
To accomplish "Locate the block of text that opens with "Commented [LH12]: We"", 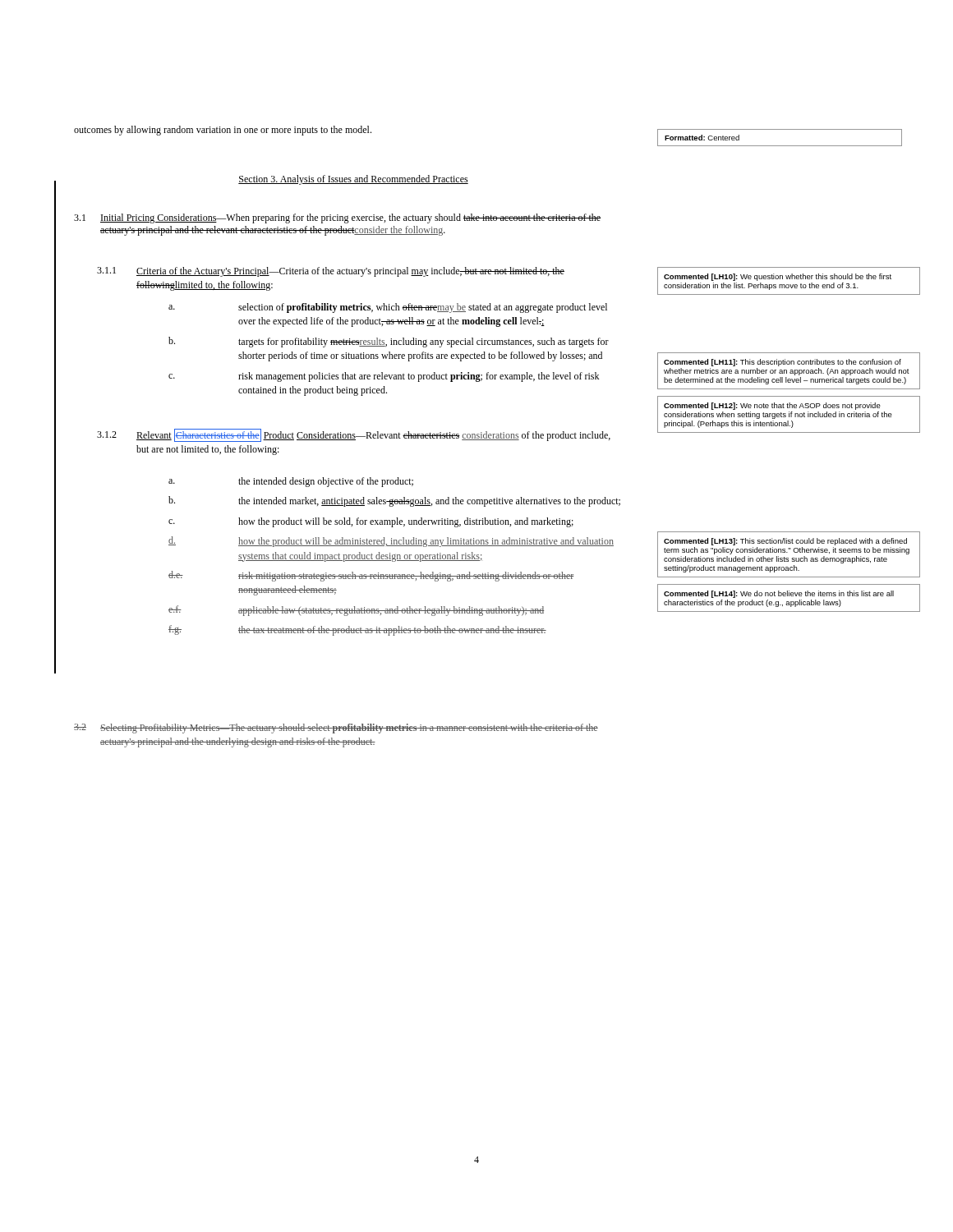I will [x=778, y=414].
